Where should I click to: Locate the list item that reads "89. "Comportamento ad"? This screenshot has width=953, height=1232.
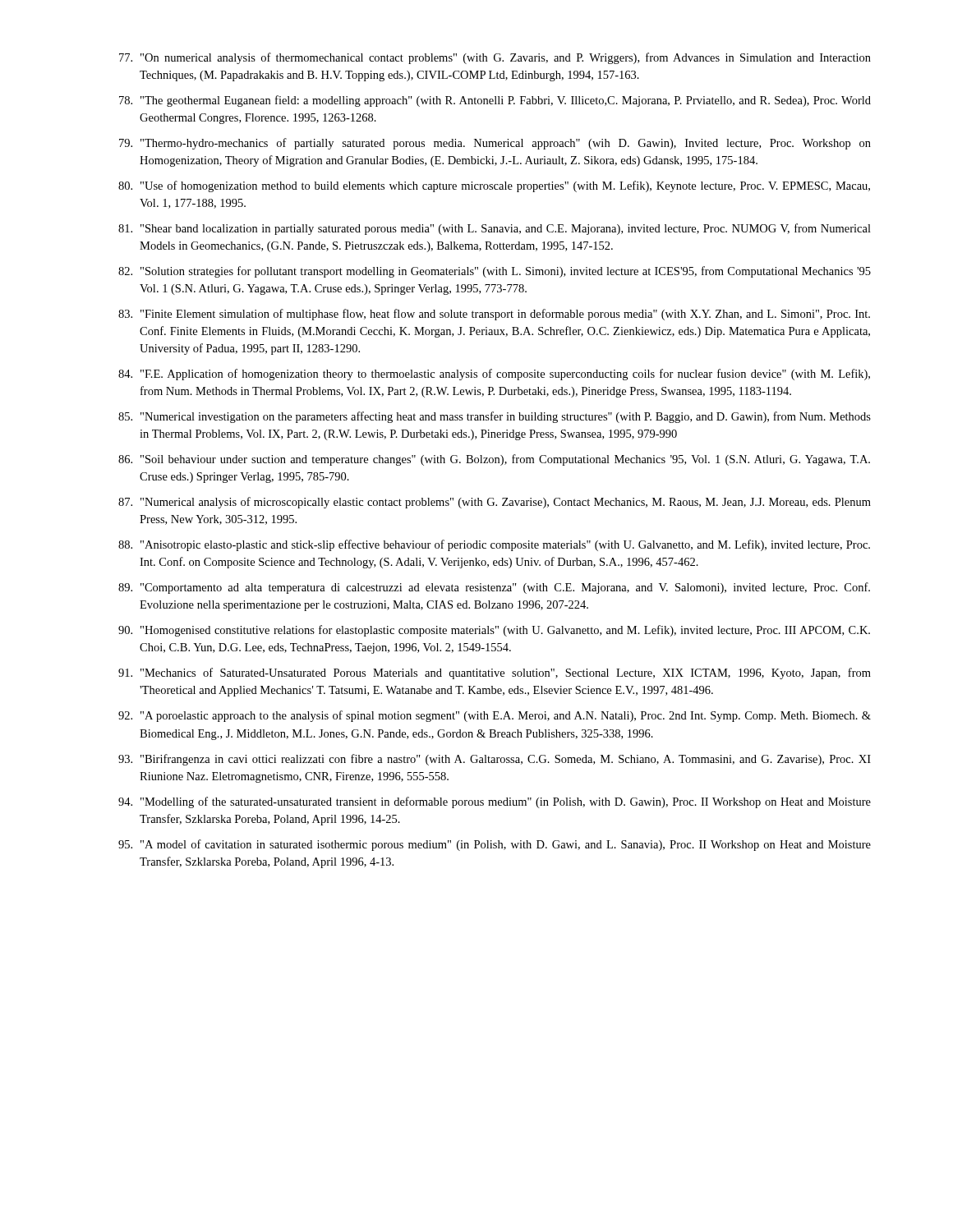coord(485,597)
